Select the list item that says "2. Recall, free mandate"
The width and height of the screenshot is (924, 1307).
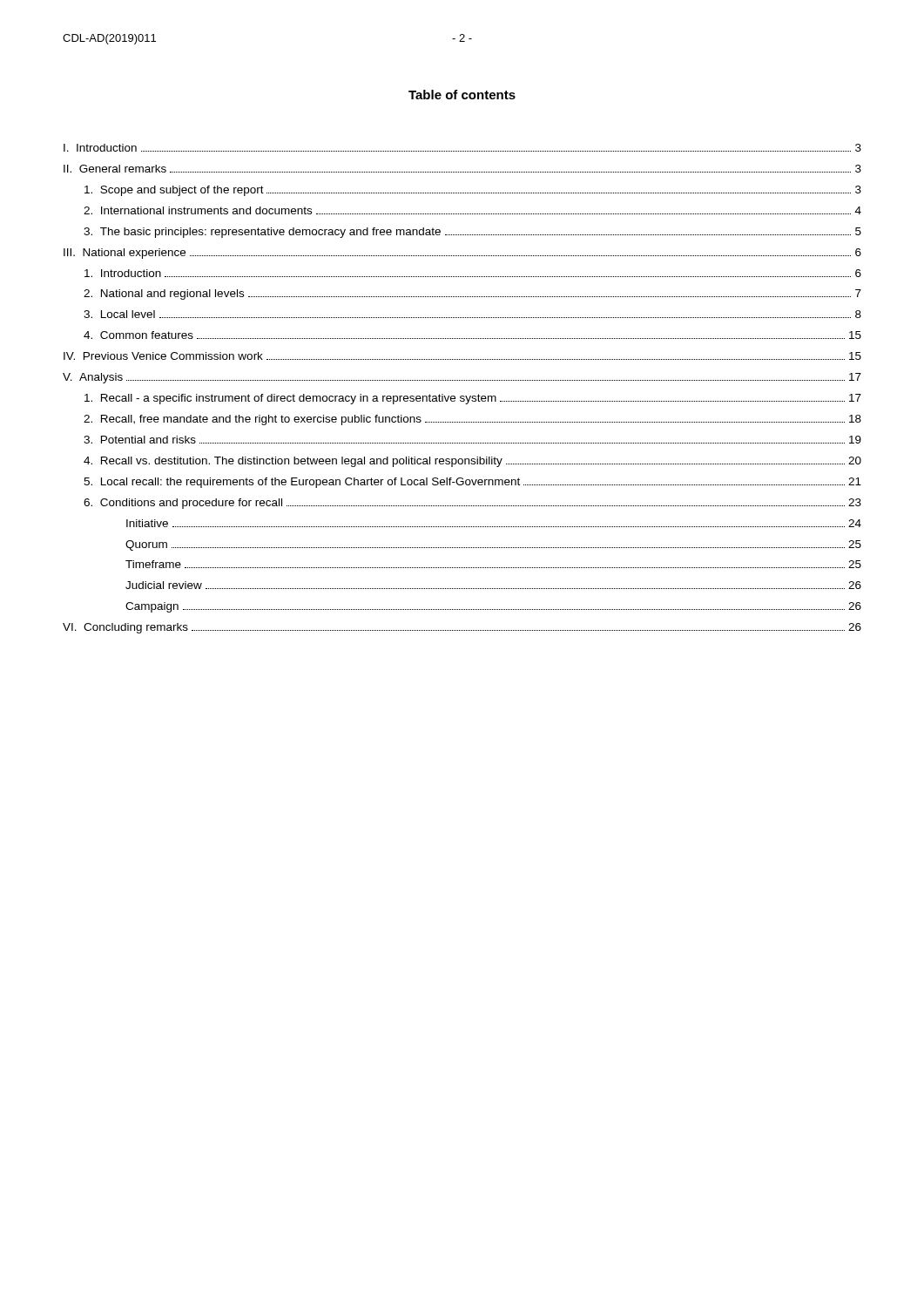472,419
